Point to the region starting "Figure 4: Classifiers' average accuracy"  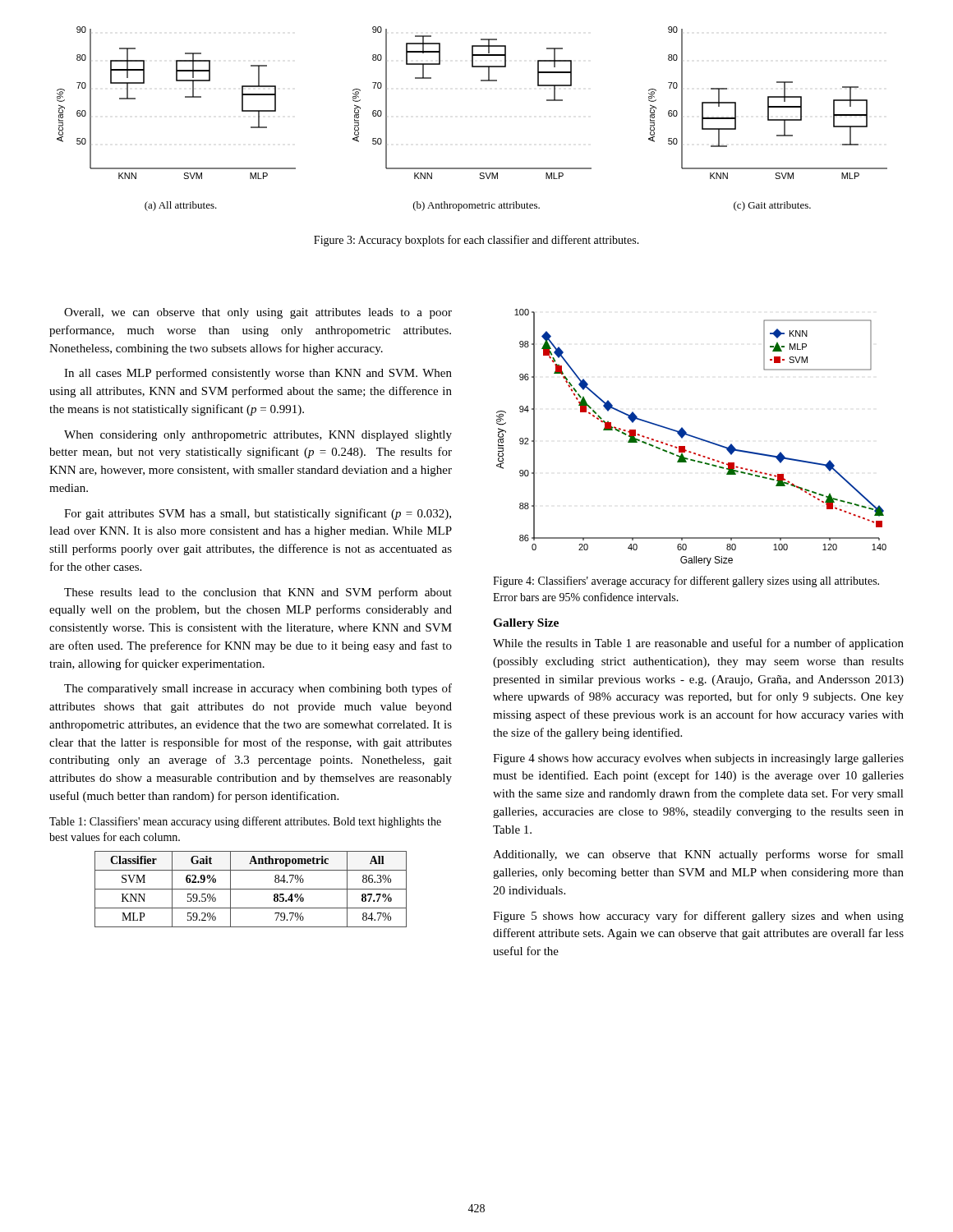(686, 589)
